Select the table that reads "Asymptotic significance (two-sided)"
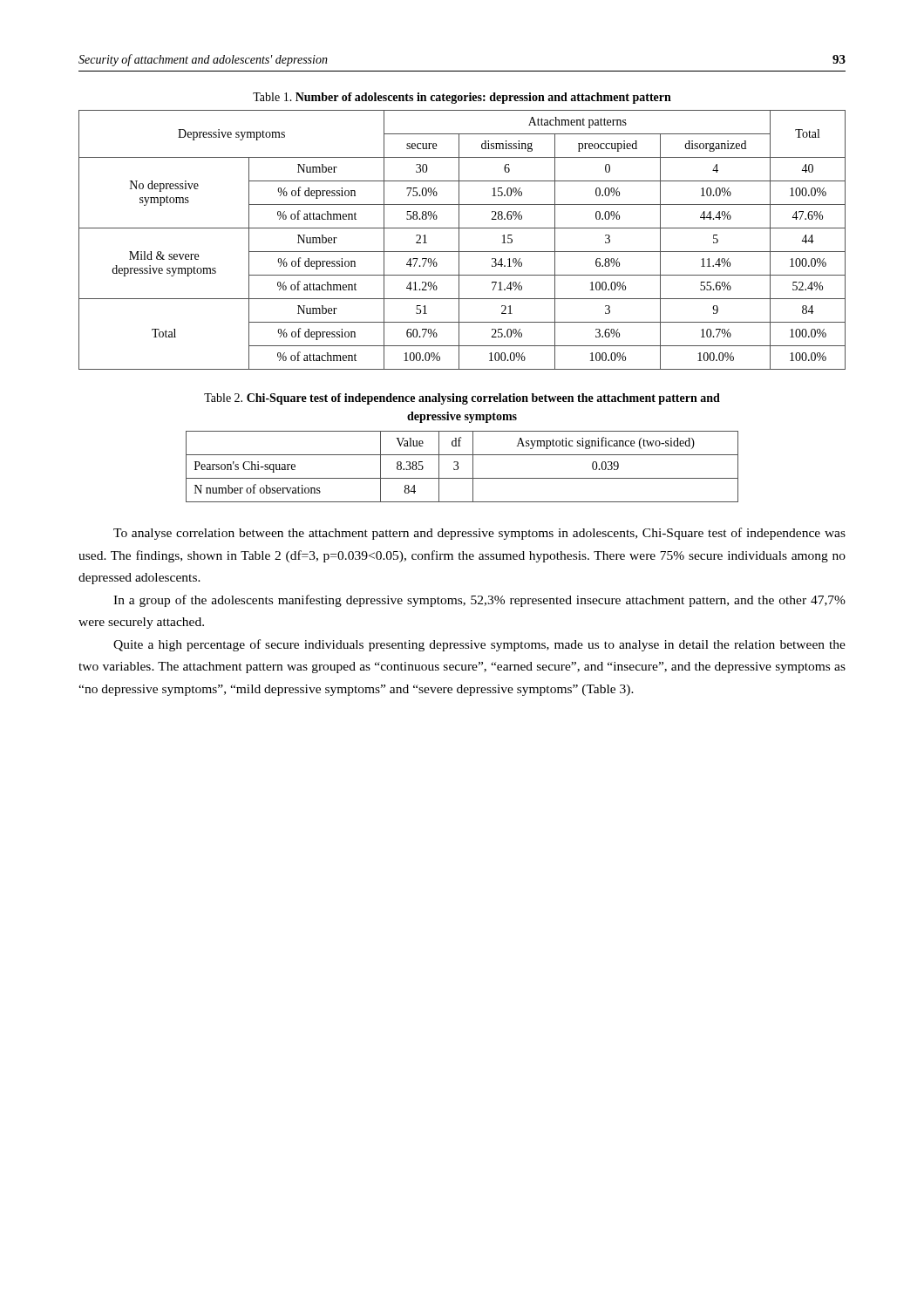924x1308 pixels. click(462, 466)
